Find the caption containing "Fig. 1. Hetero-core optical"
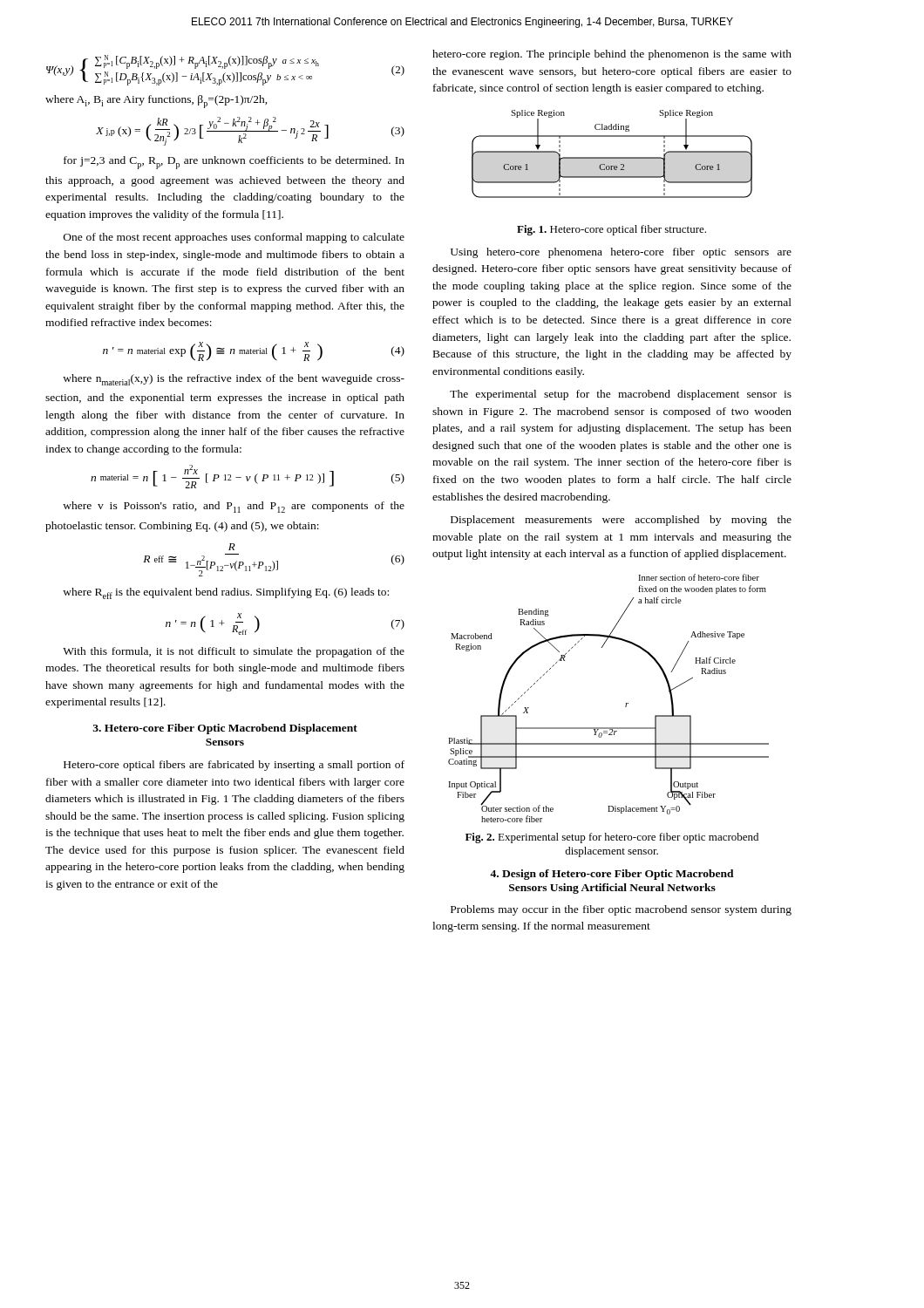 coord(612,229)
